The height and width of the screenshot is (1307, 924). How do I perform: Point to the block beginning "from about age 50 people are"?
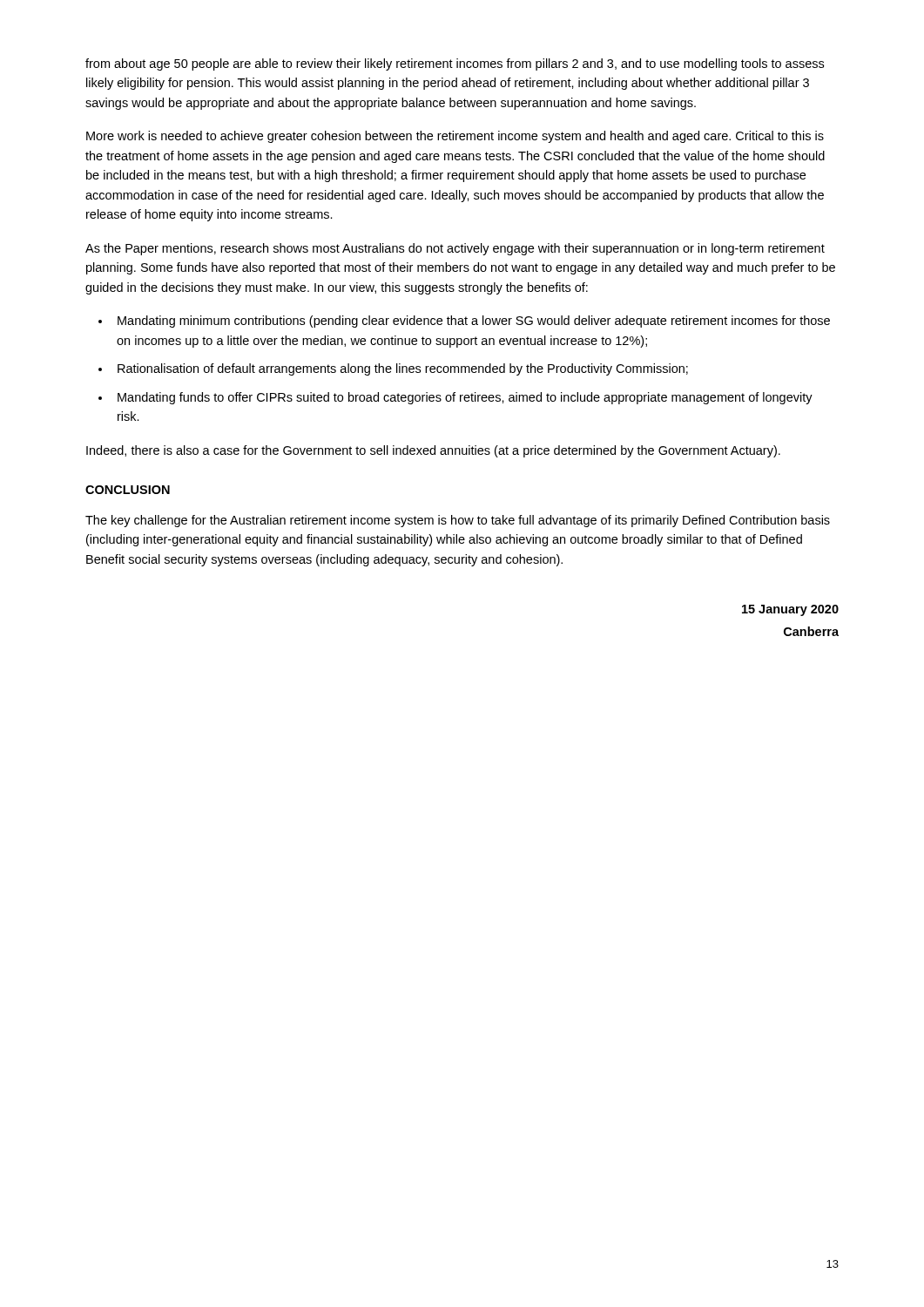pos(455,83)
